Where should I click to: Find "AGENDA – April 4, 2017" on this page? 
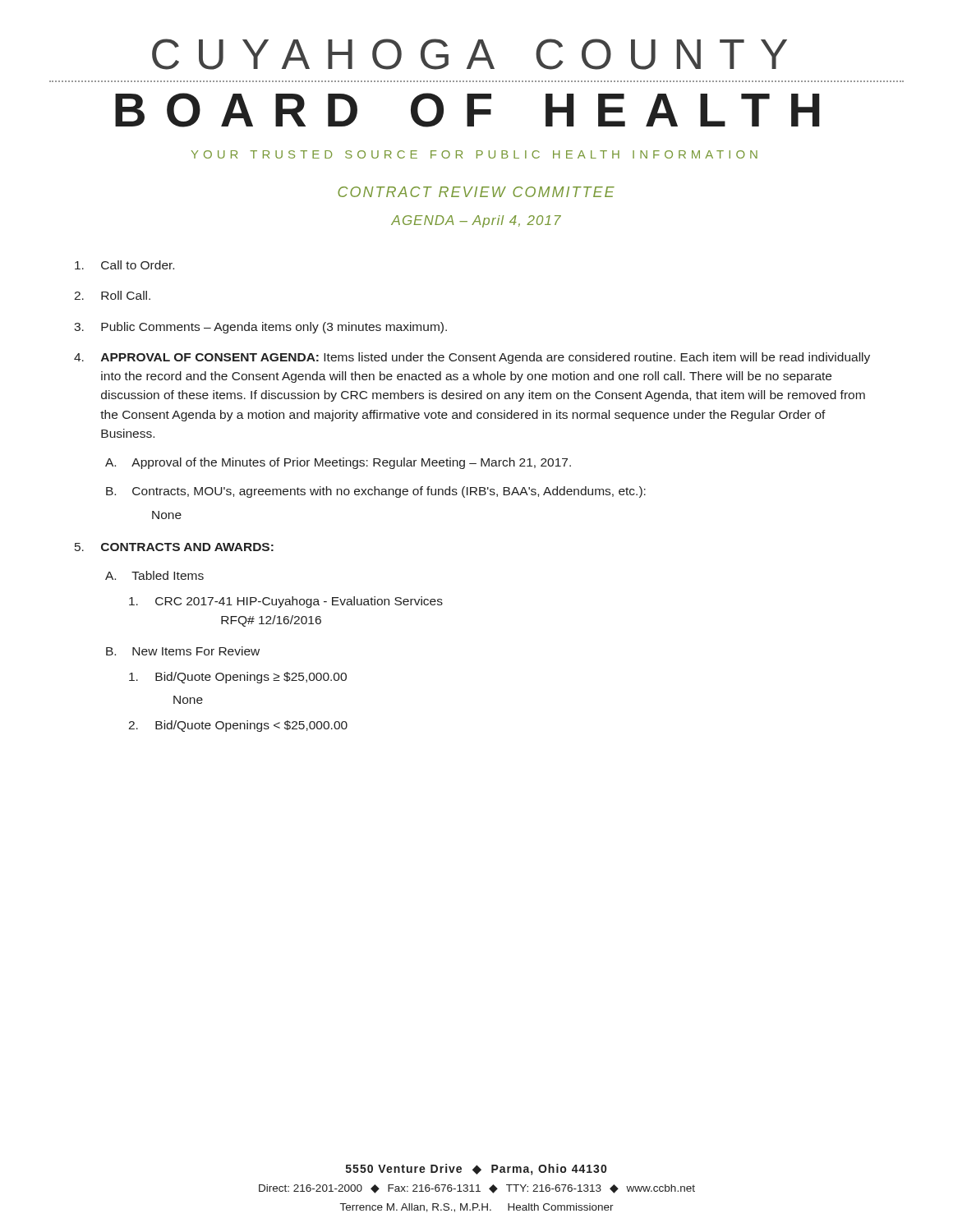click(x=476, y=221)
